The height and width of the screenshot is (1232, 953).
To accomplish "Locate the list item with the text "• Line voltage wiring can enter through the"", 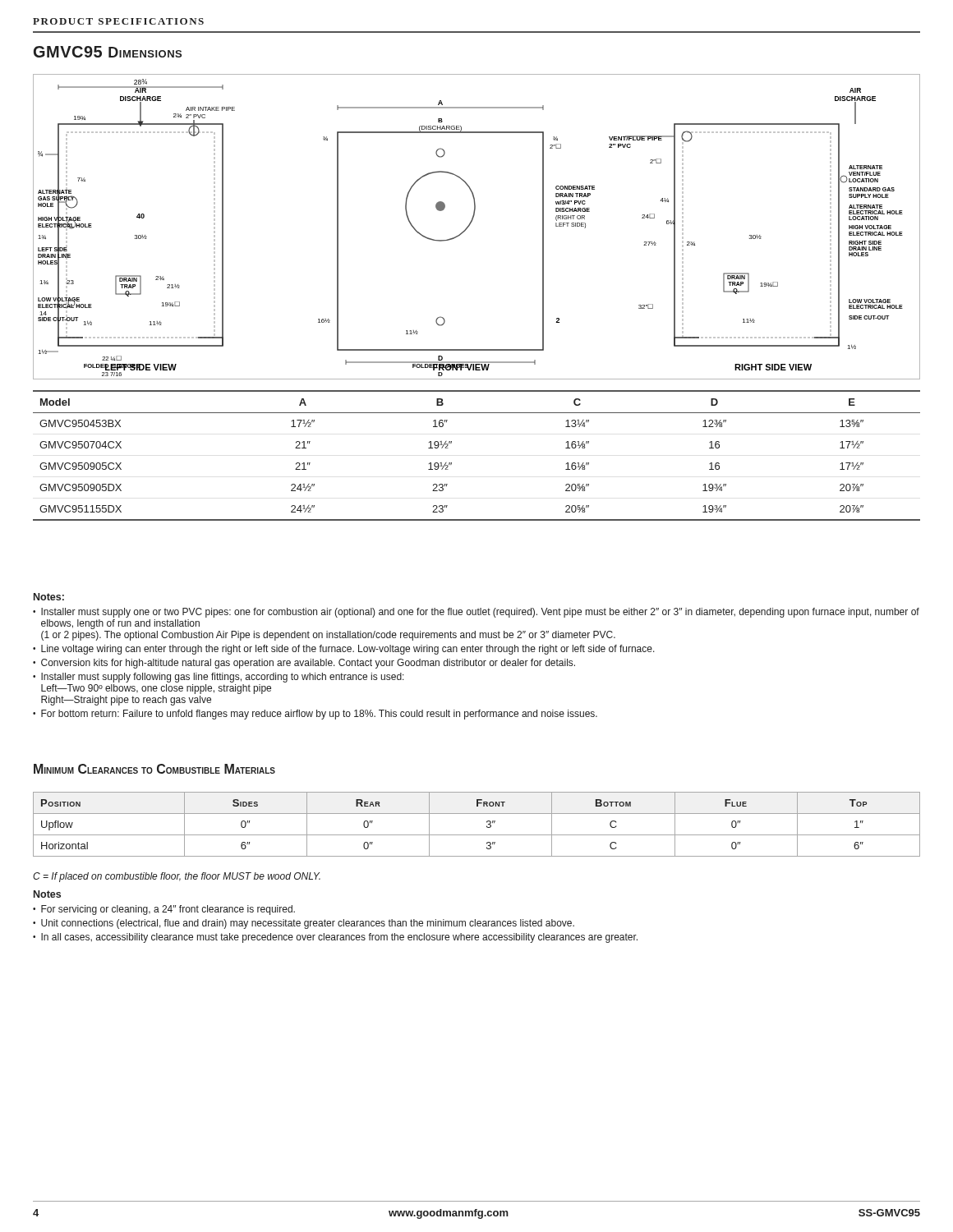I will click(x=344, y=649).
